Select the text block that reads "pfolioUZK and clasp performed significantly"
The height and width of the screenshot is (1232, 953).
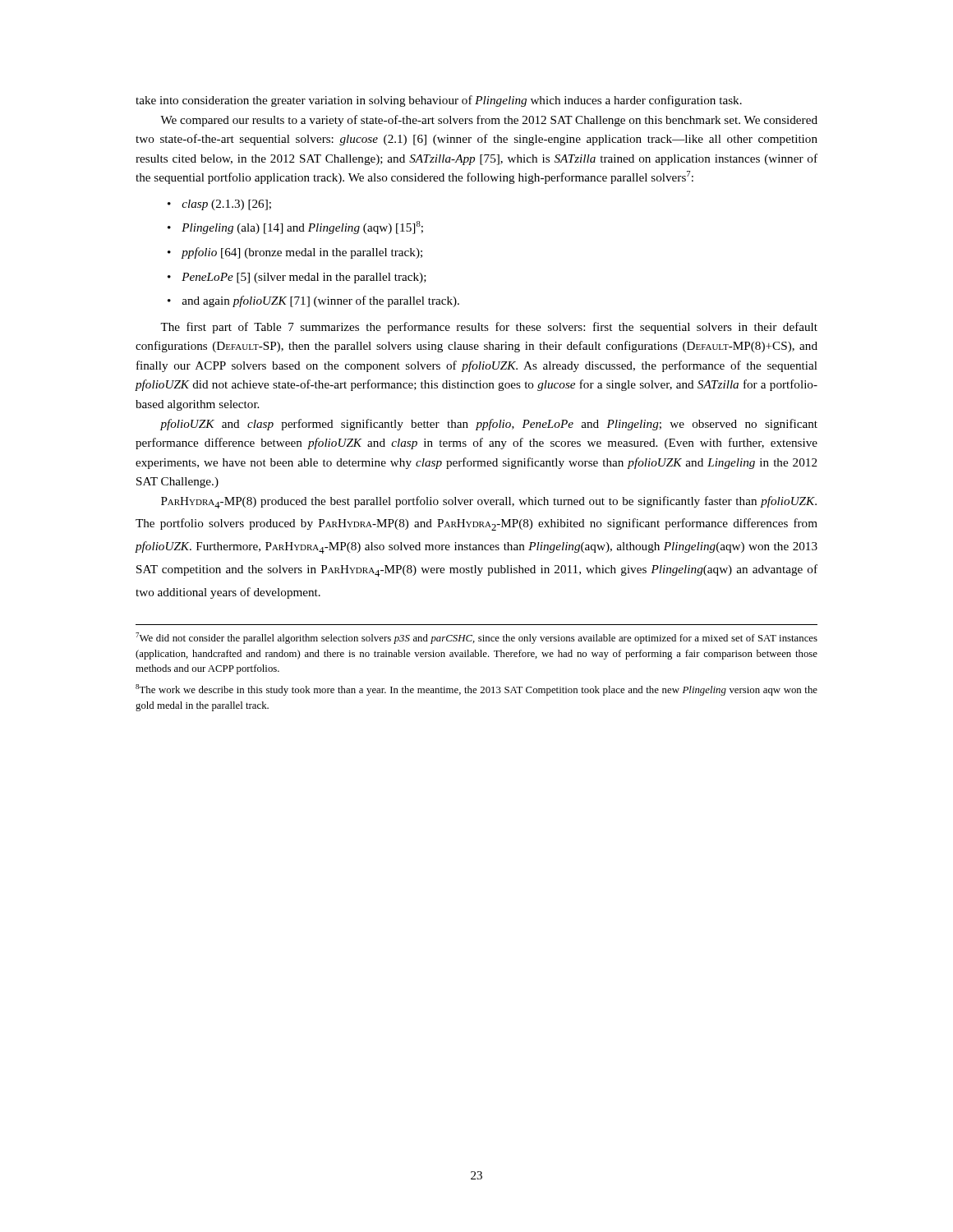(x=476, y=452)
